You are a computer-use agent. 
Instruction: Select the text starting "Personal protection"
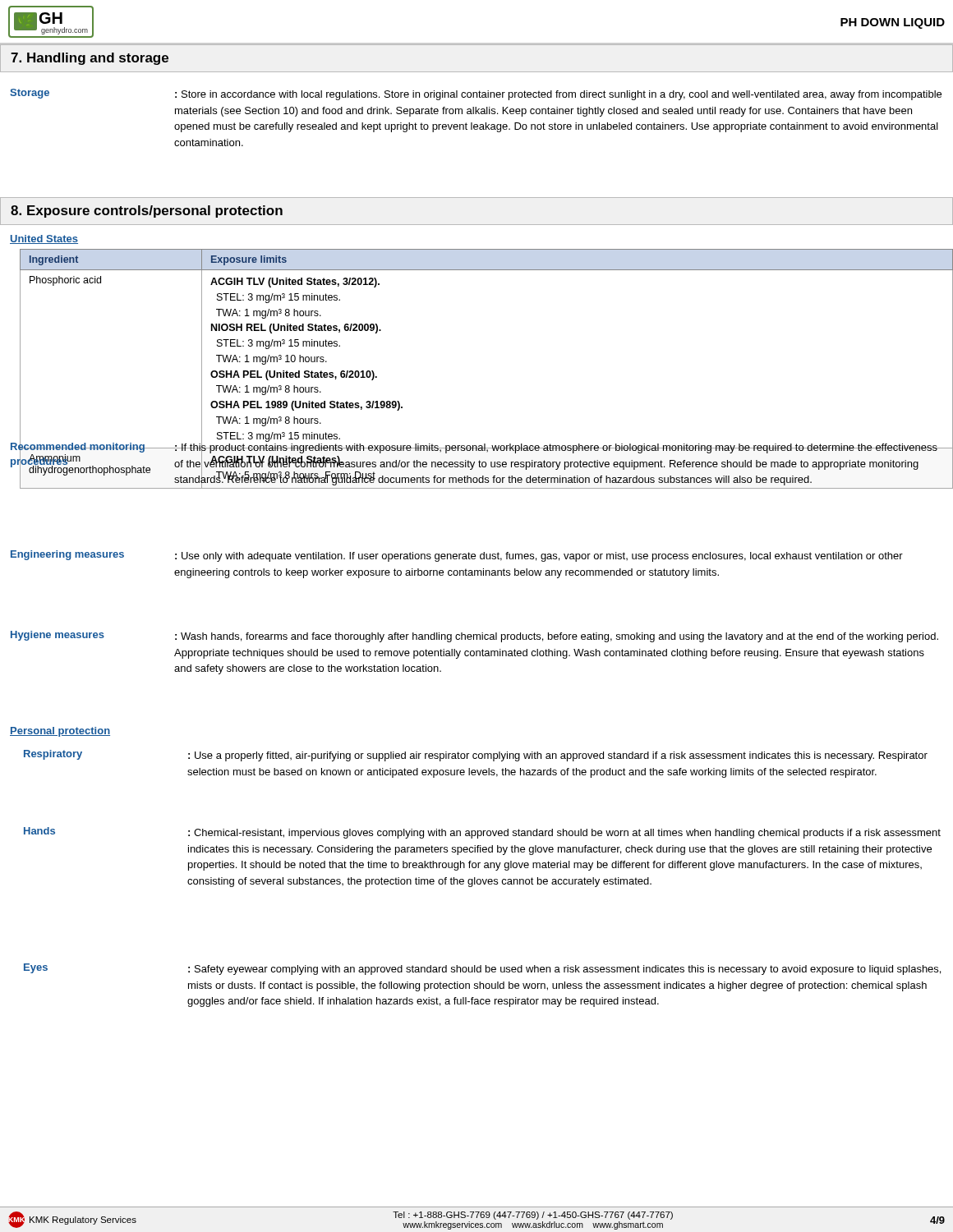(x=60, y=731)
